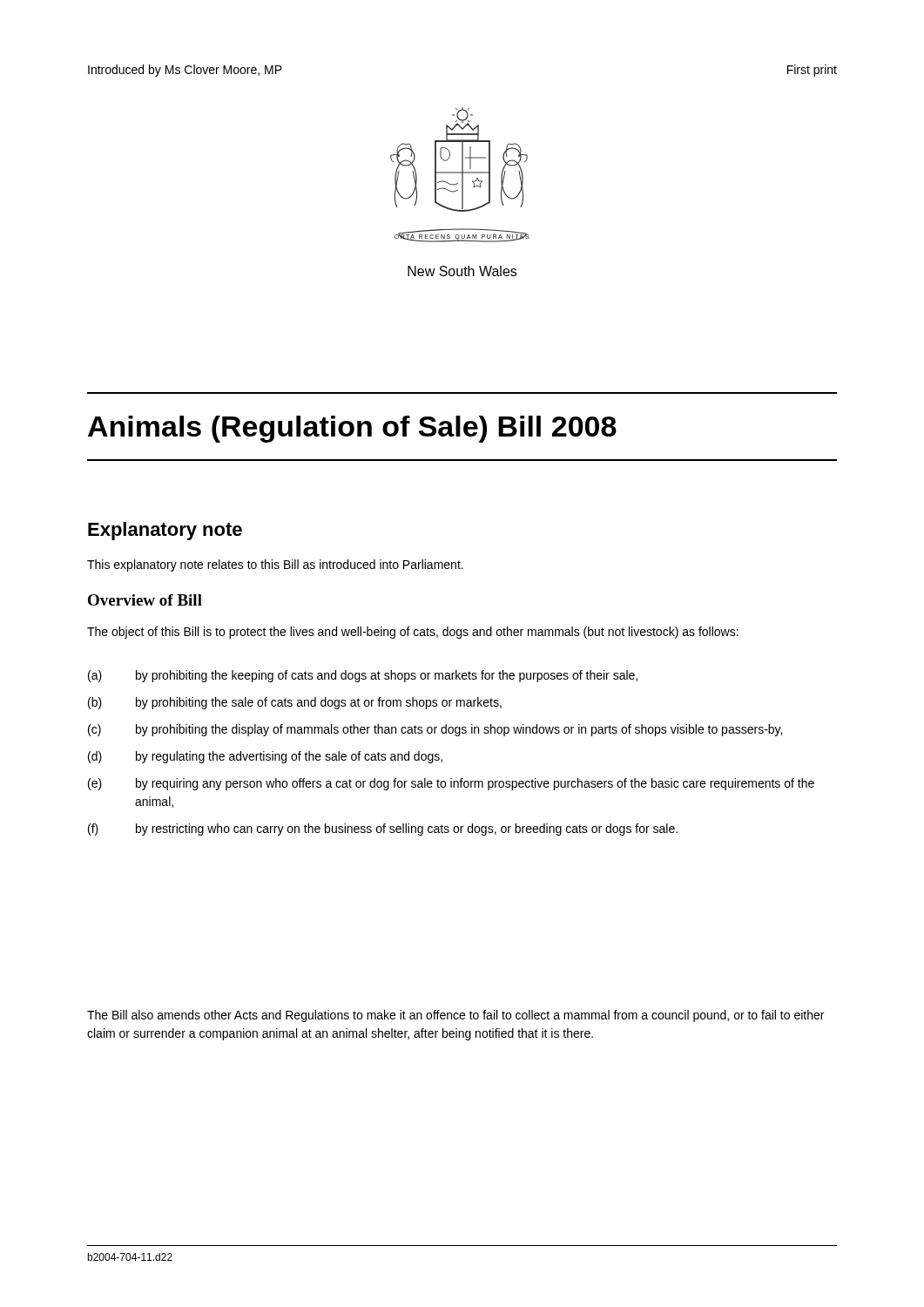Locate the section header that says "Explanatory note"
924x1307 pixels.
pyautogui.click(x=165, y=529)
